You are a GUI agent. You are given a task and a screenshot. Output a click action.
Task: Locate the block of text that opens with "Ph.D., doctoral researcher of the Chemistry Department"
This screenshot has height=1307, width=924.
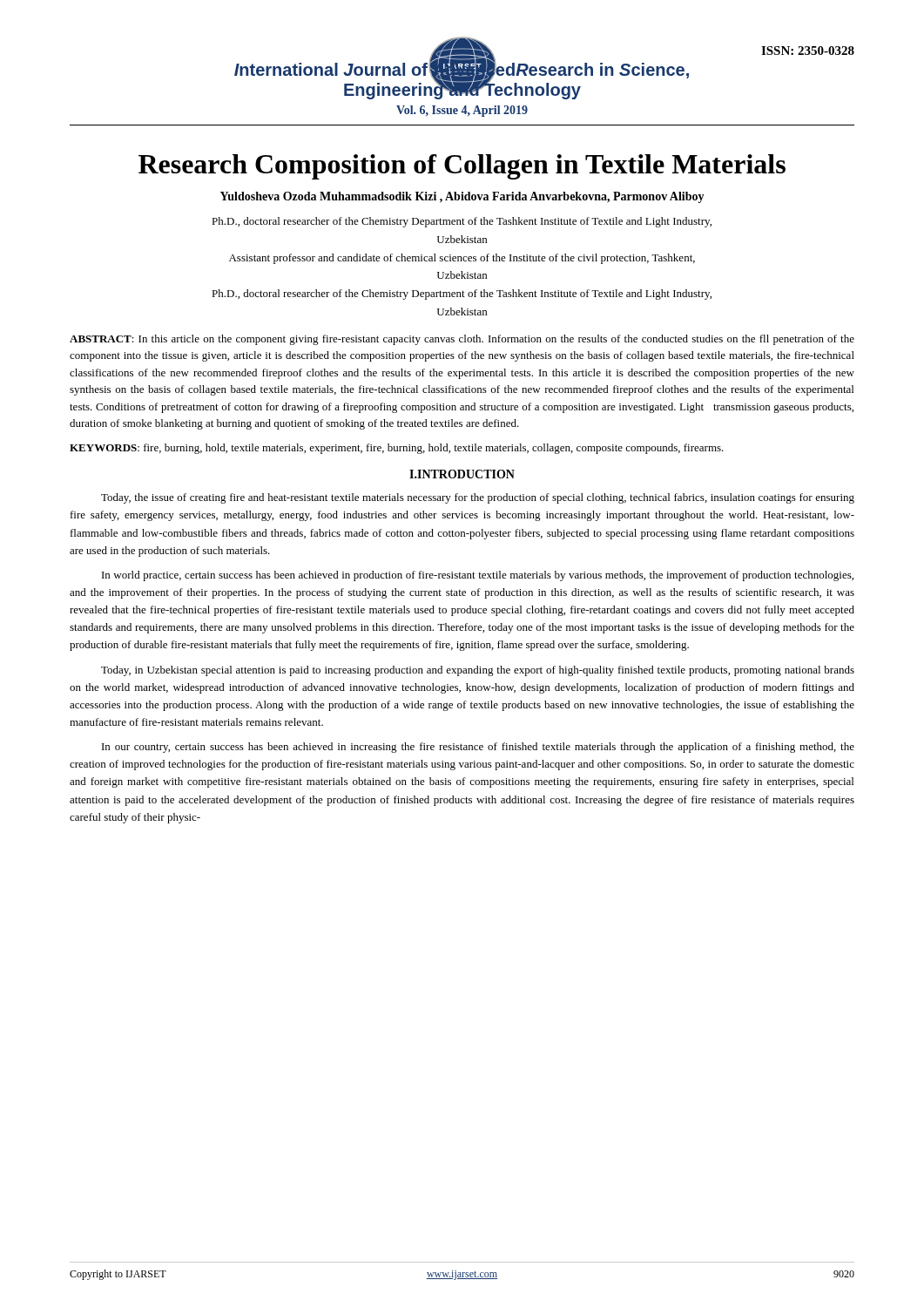[462, 266]
